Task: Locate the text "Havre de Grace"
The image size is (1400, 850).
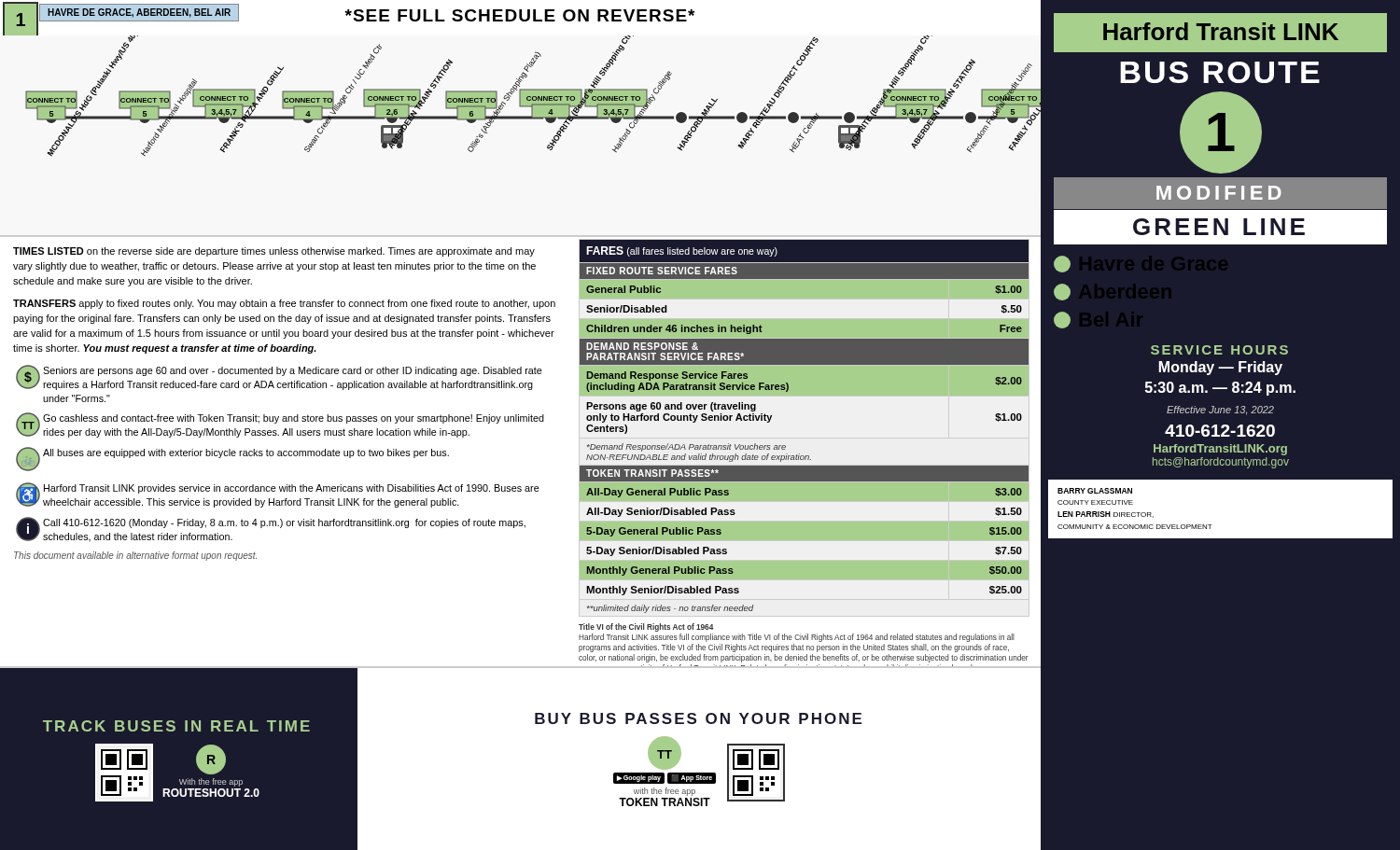Action: 1062,264
